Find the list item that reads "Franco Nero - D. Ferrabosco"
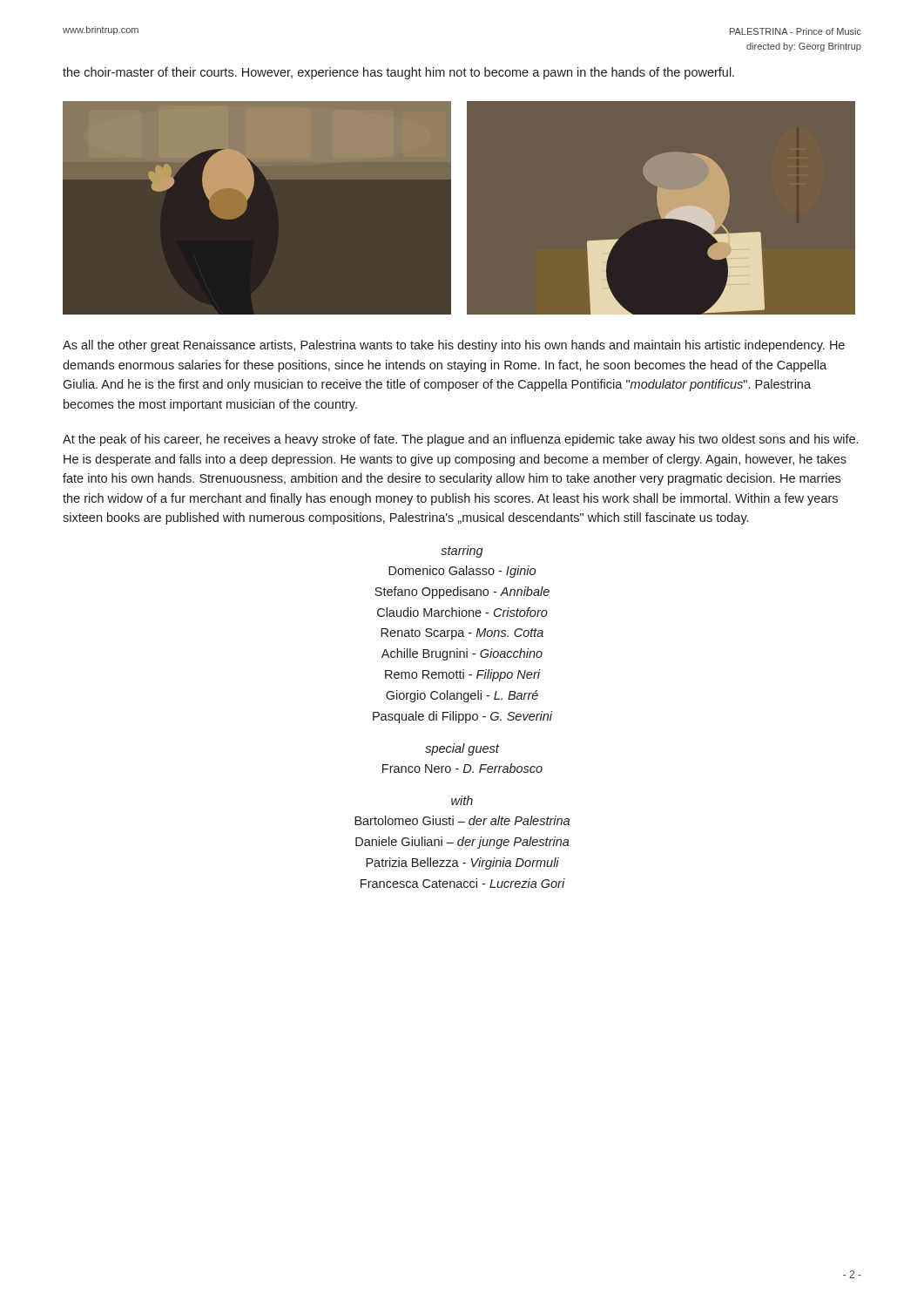The width and height of the screenshot is (924, 1307). (462, 769)
